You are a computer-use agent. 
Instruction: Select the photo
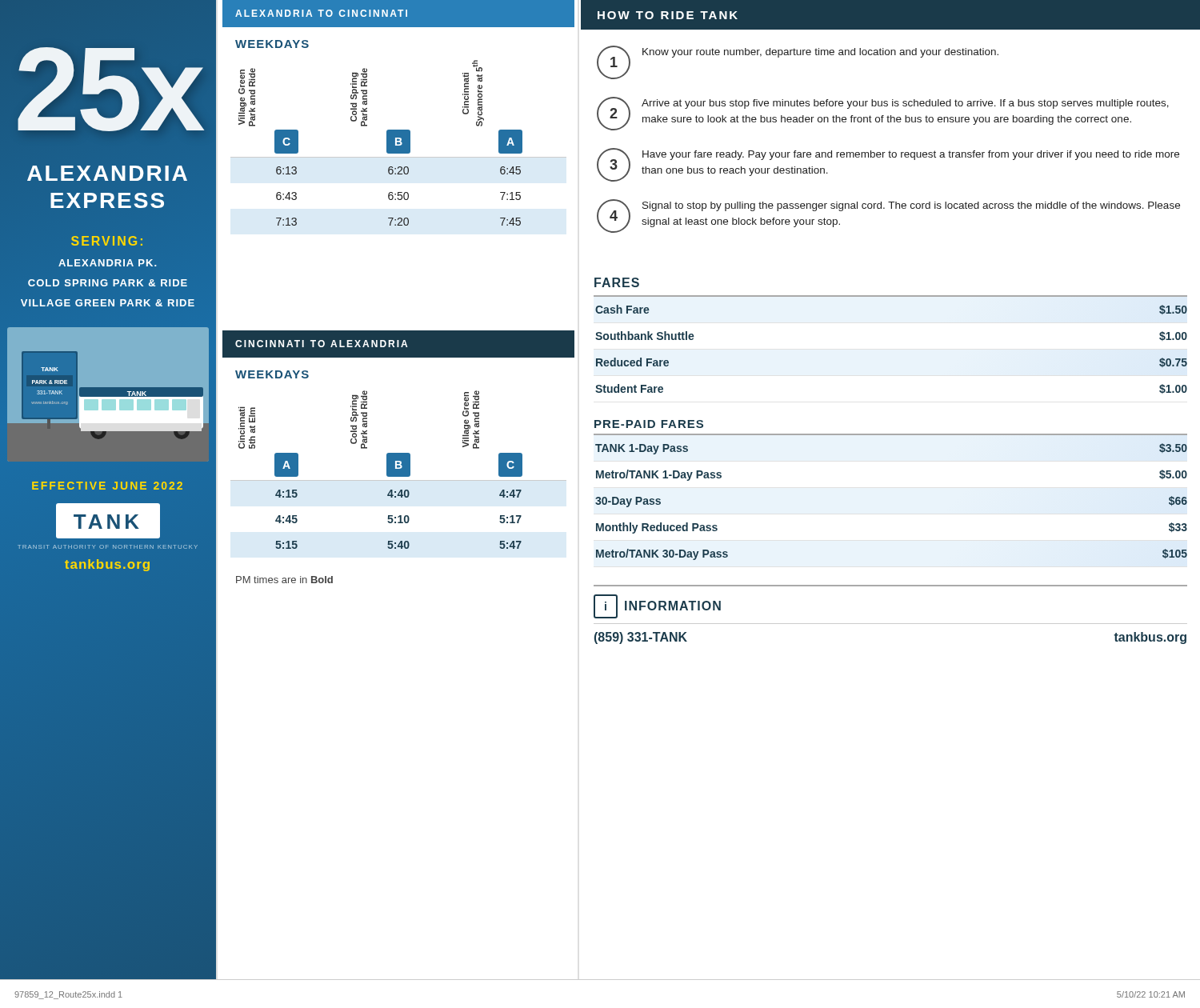[108, 395]
